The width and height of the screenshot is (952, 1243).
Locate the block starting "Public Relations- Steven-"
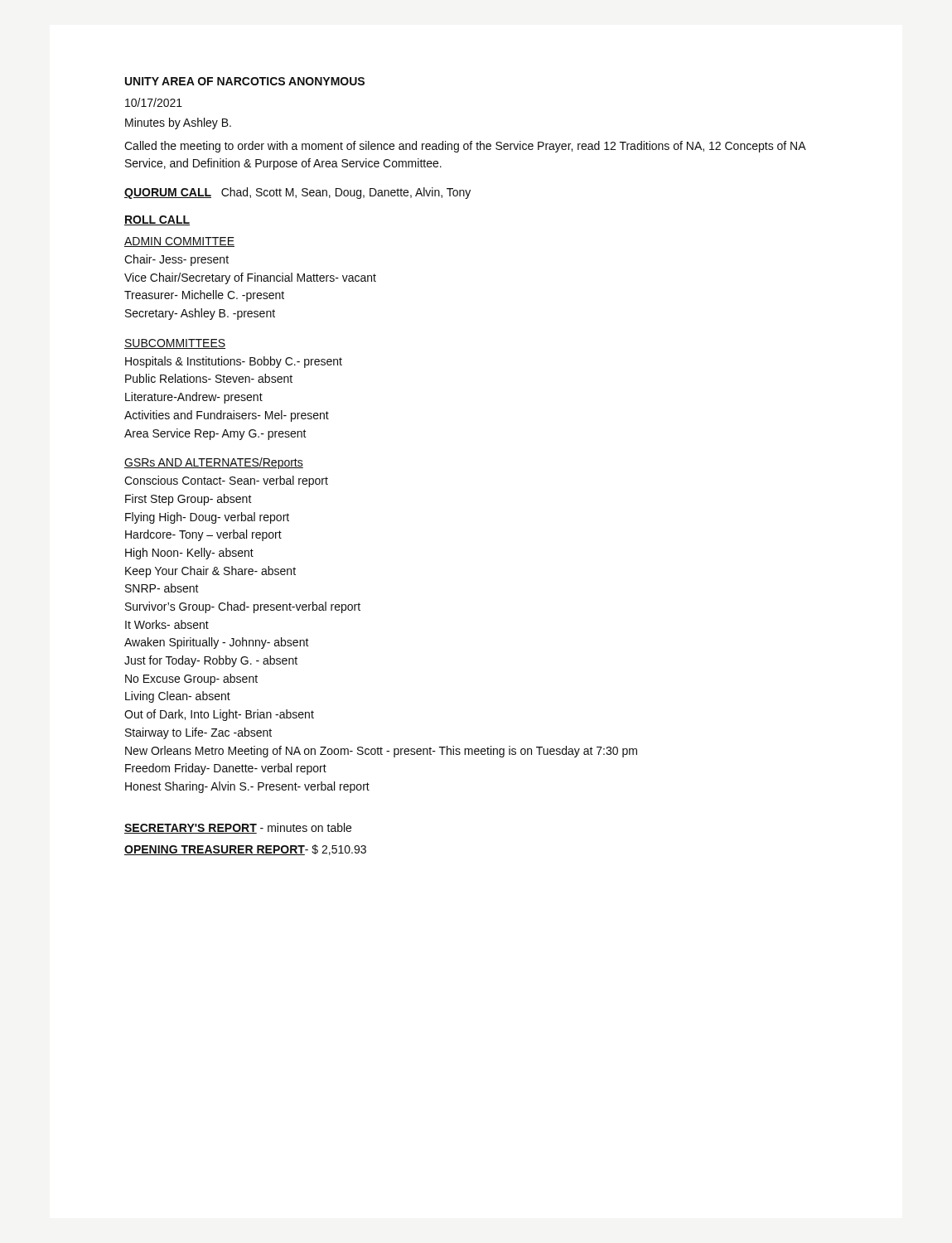(x=208, y=379)
